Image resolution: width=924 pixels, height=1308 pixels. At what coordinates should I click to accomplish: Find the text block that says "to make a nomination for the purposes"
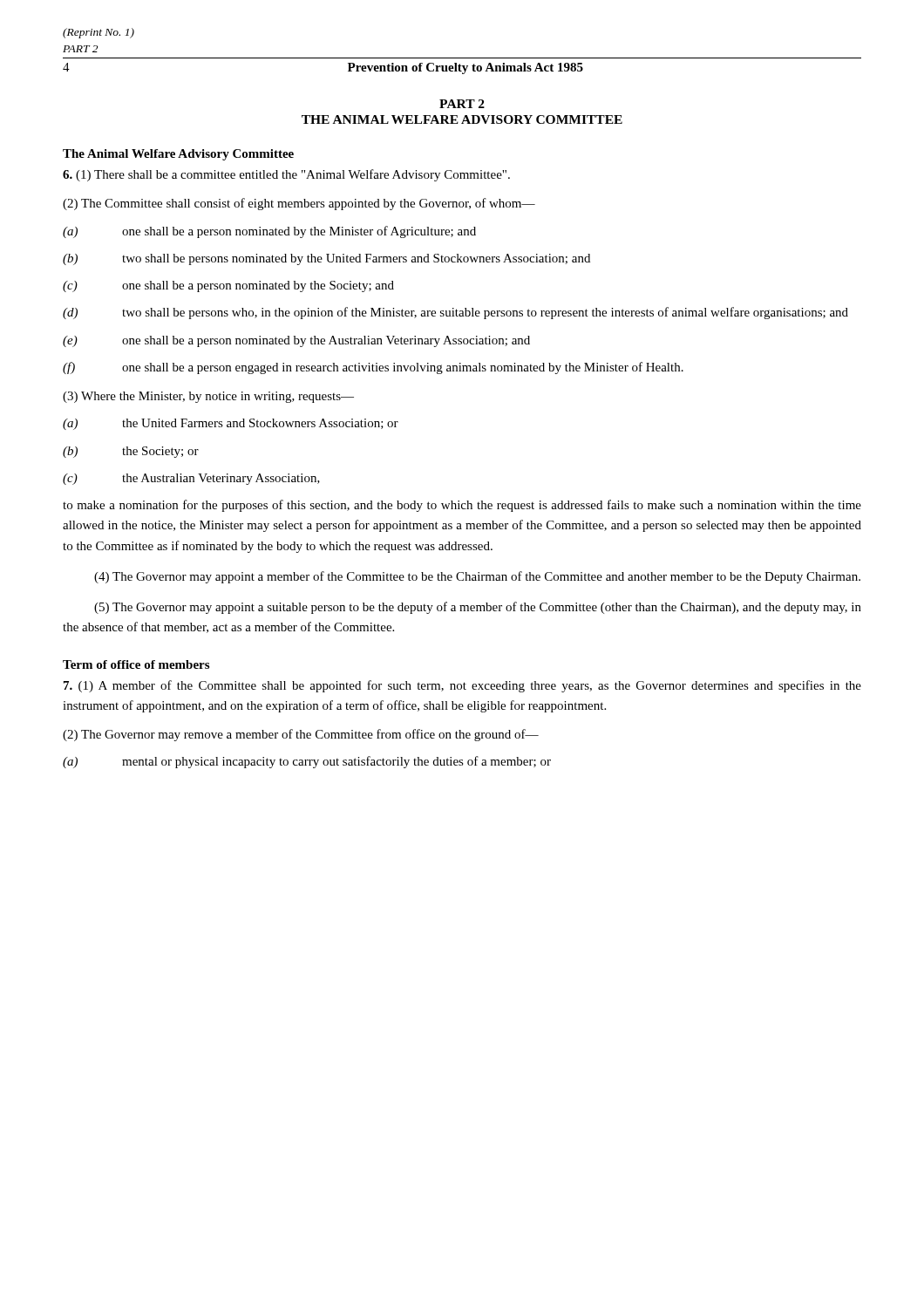pos(462,525)
